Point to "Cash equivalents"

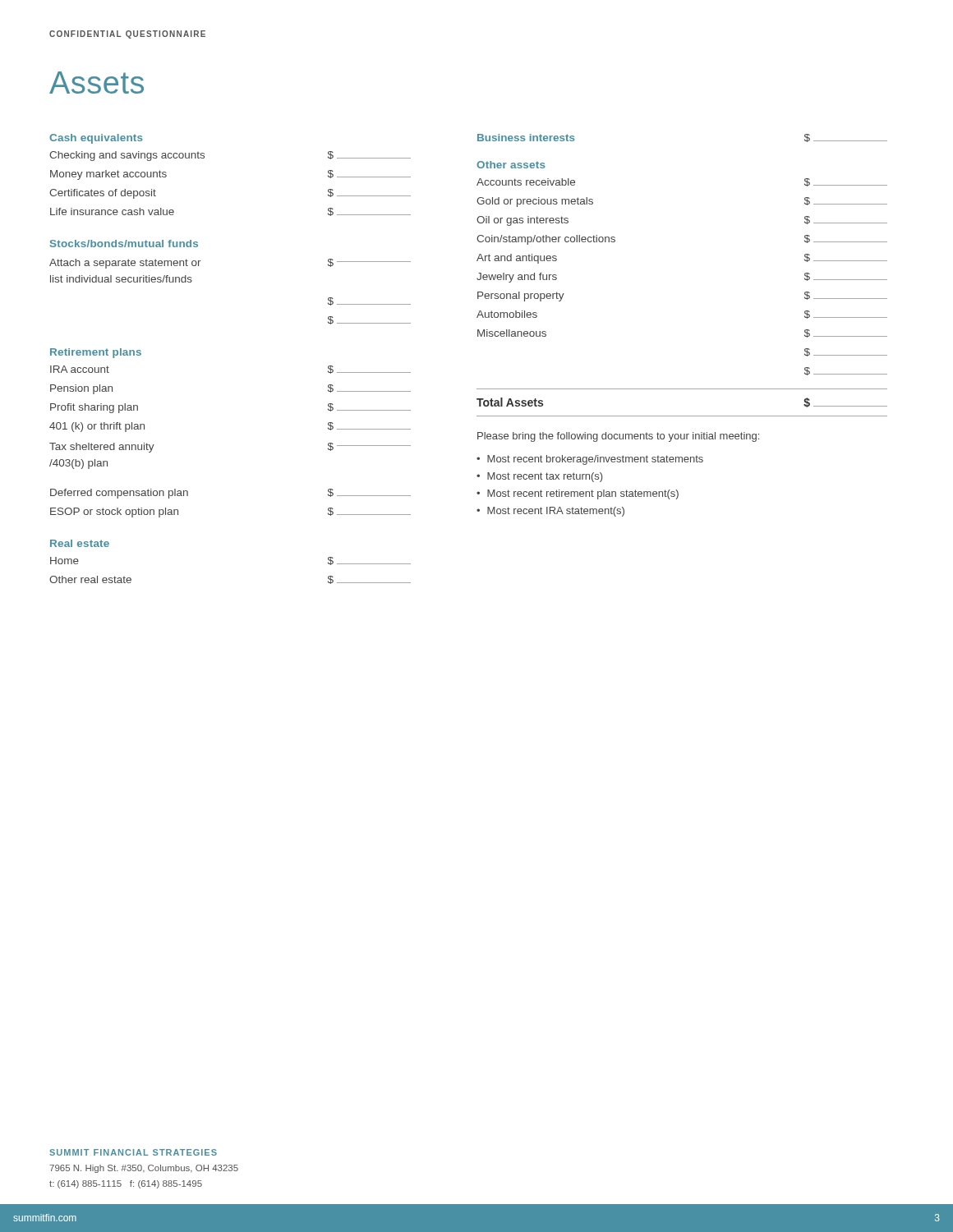coord(96,138)
